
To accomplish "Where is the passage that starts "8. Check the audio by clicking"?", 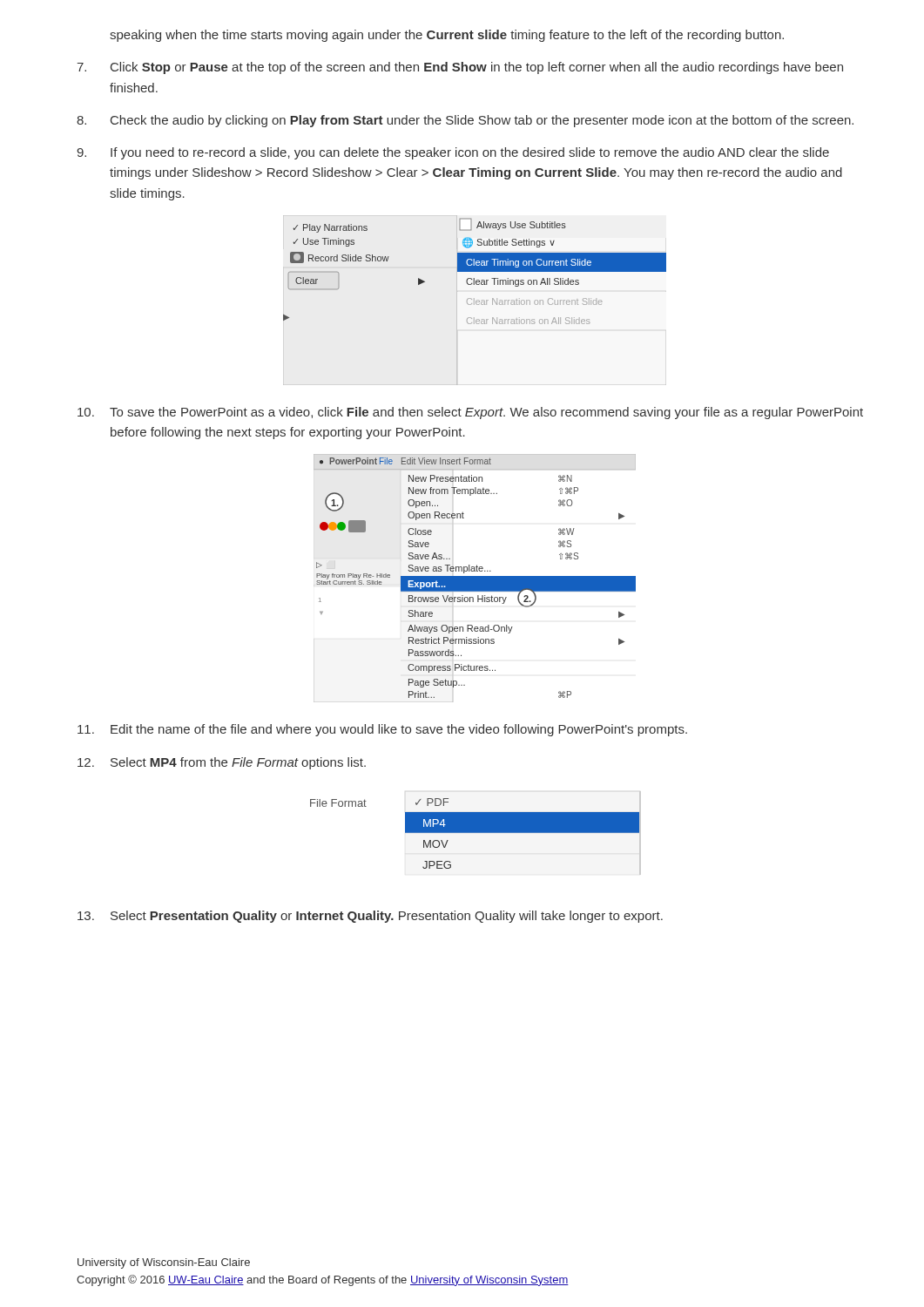I will [474, 120].
